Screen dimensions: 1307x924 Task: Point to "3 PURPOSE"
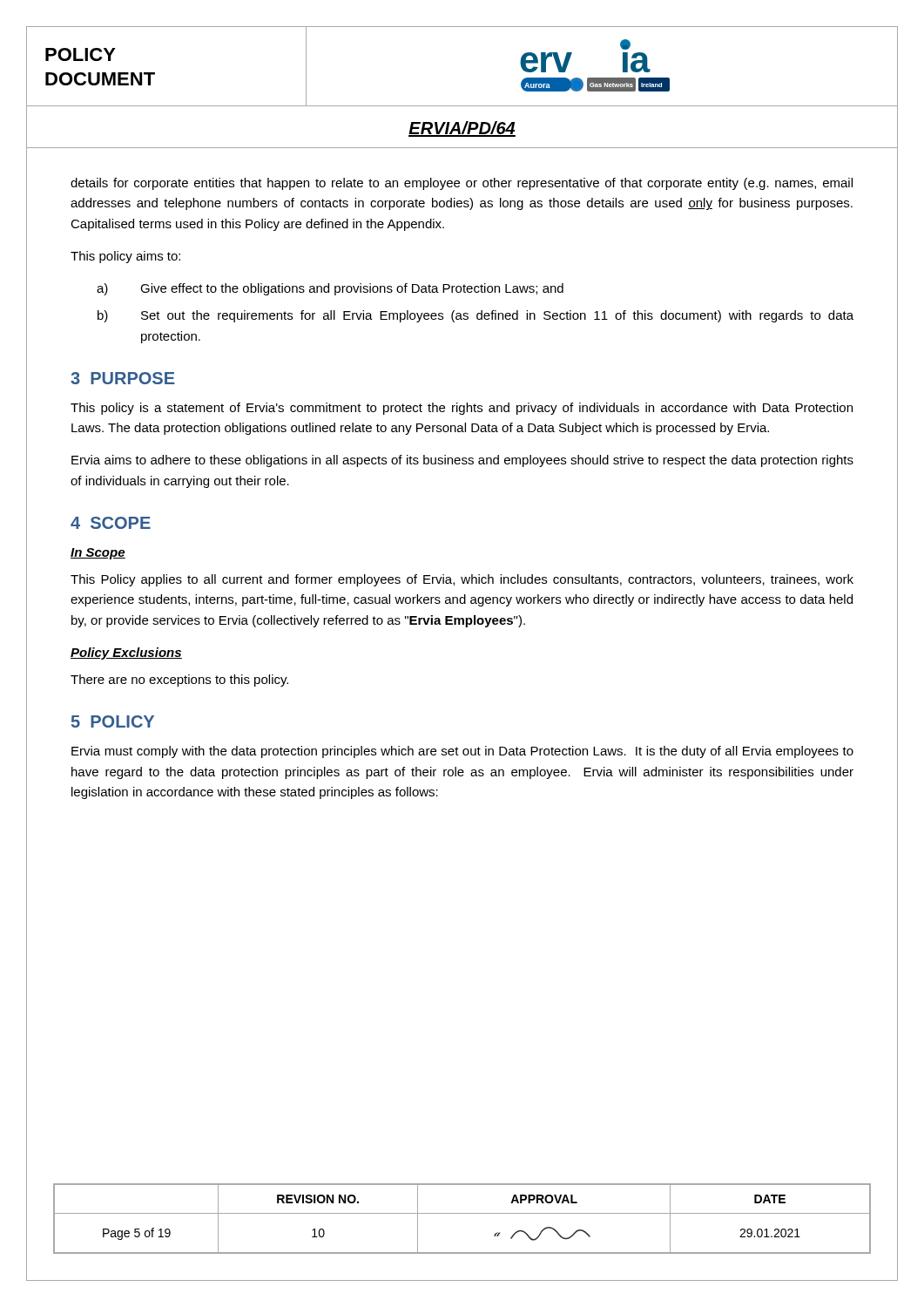point(123,378)
